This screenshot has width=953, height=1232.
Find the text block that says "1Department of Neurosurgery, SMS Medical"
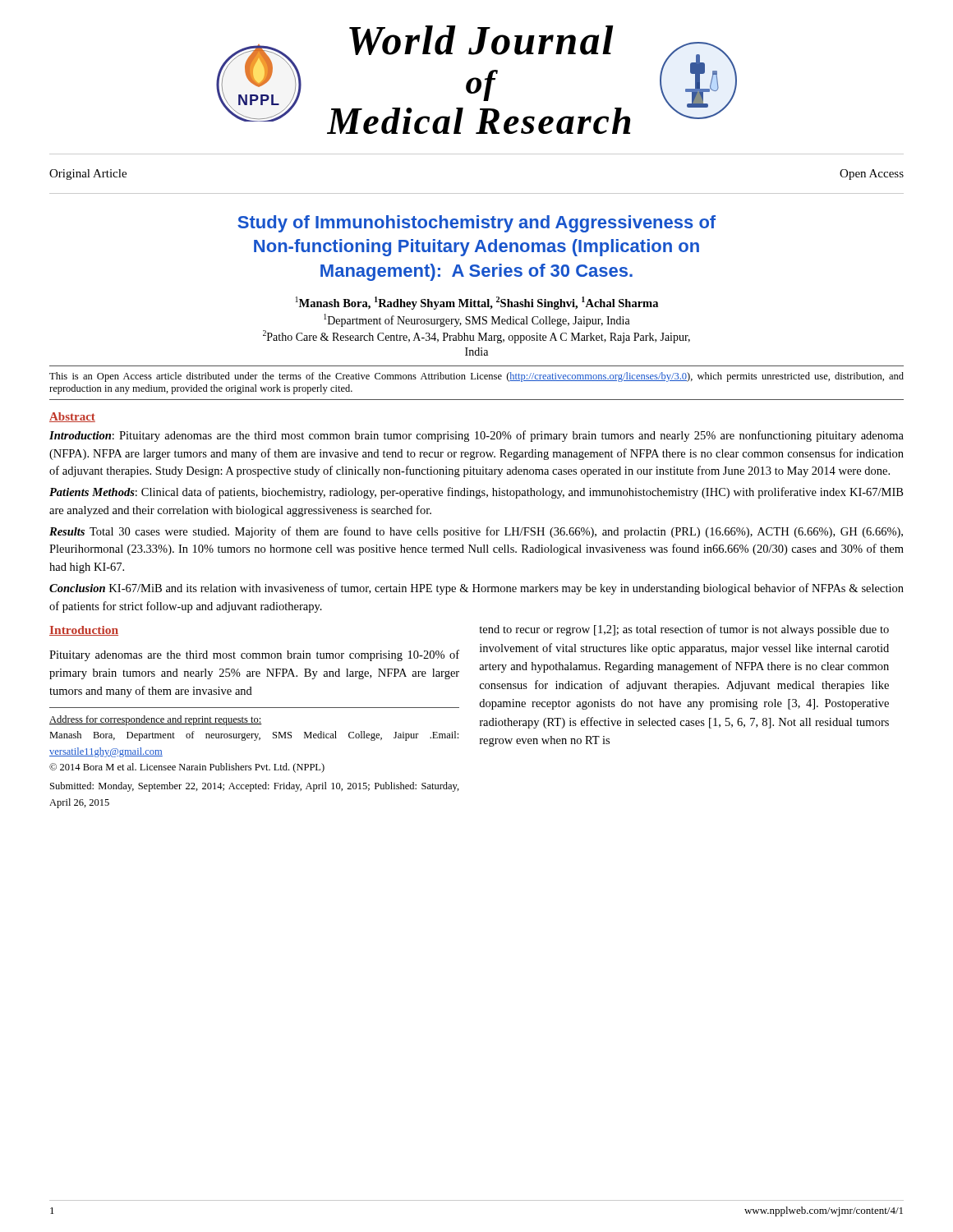pos(476,319)
